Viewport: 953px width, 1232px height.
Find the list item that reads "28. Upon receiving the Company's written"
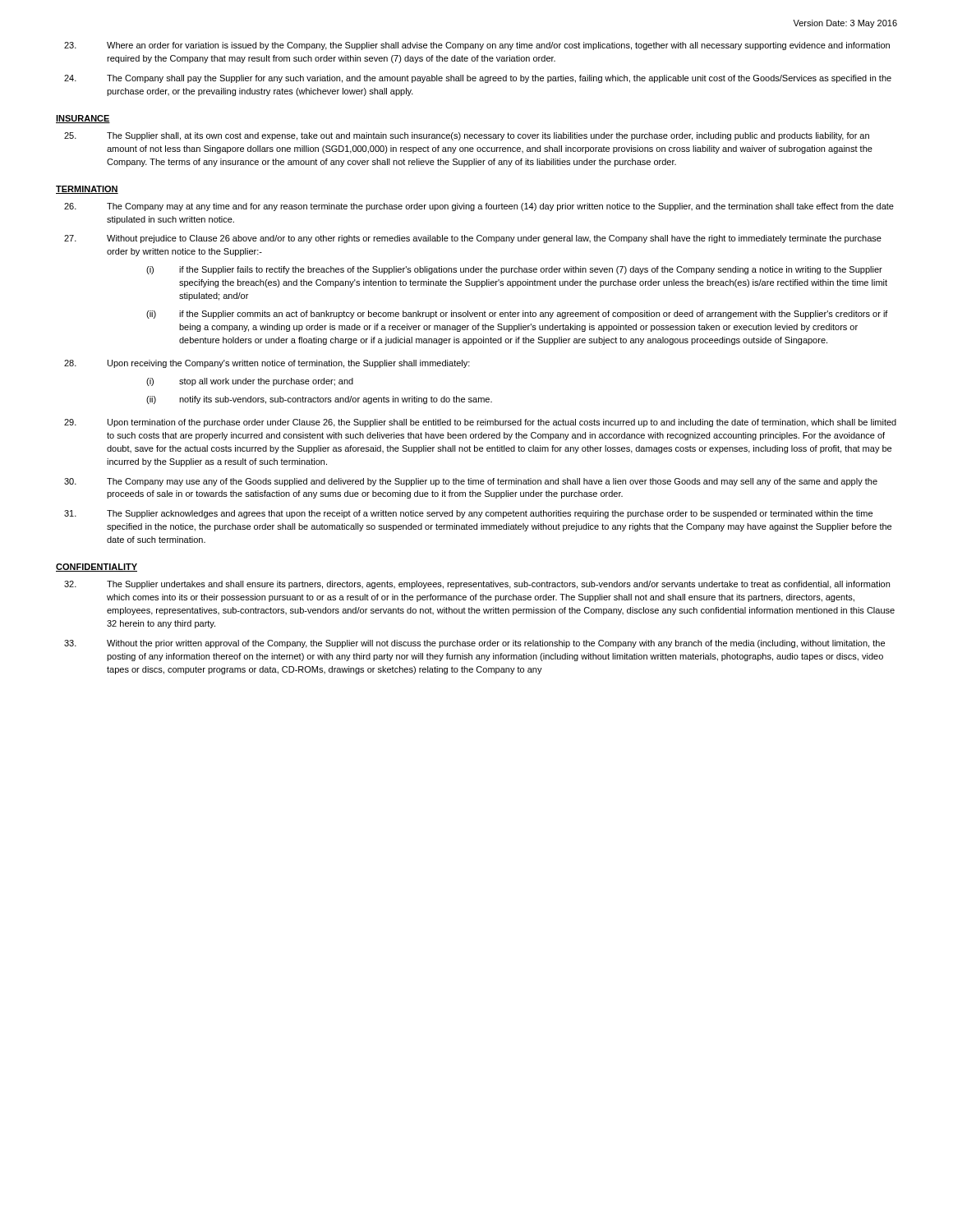coord(267,364)
